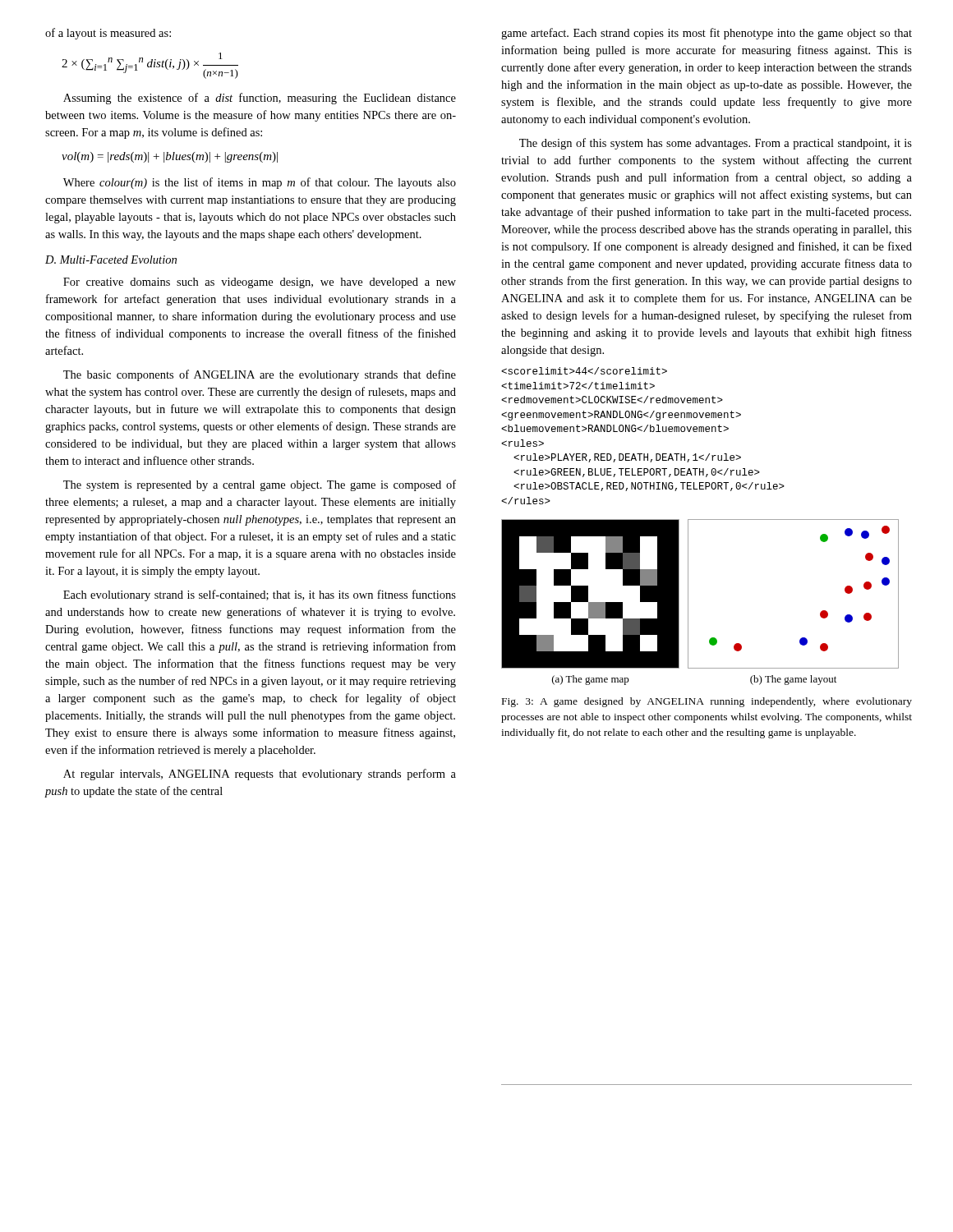This screenshot has height=1232, width=953.
Task: Find "of a layout is measured as:" on this page
Action: tap(108, 34)
